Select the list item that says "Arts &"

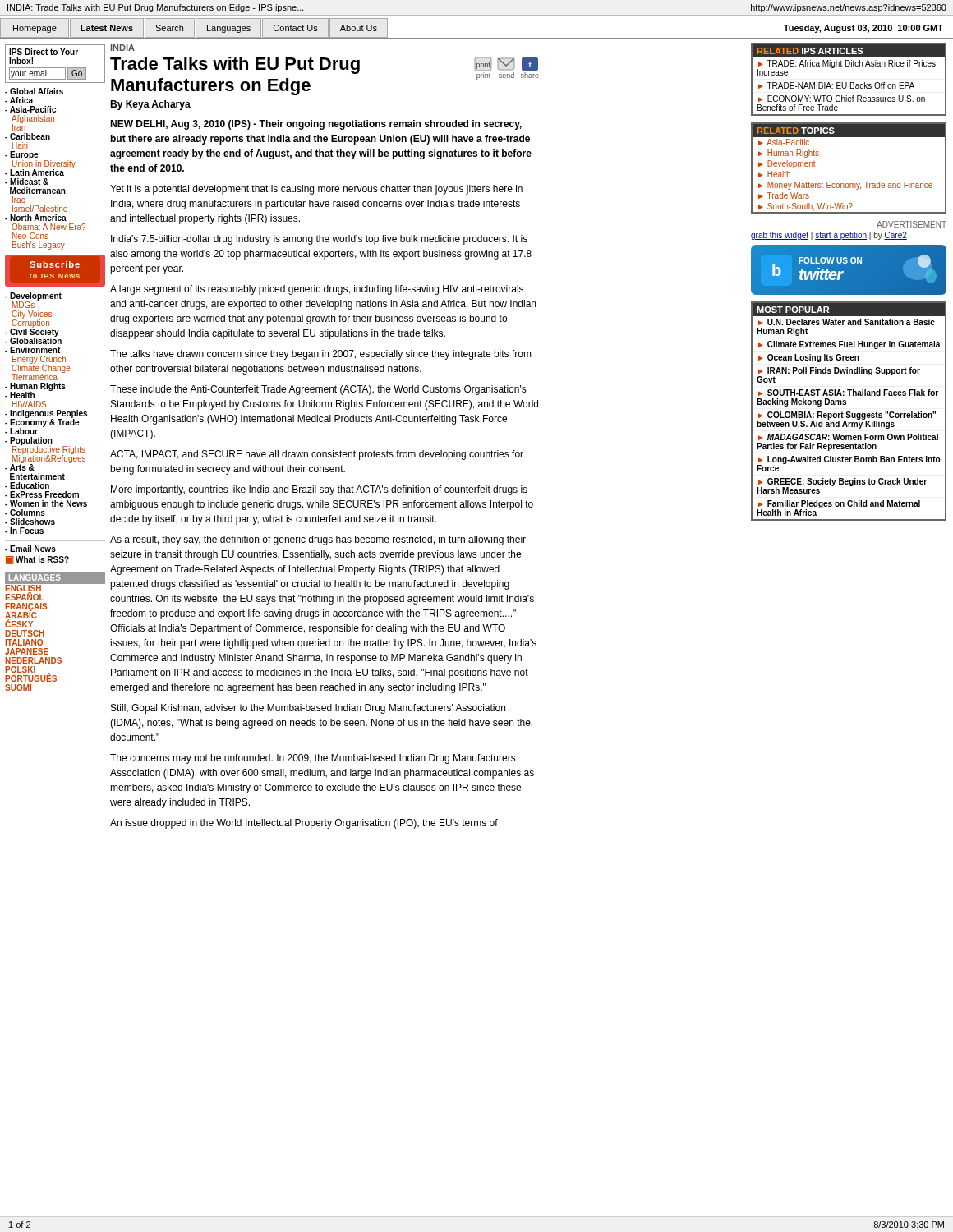click(x=20, y=468)
